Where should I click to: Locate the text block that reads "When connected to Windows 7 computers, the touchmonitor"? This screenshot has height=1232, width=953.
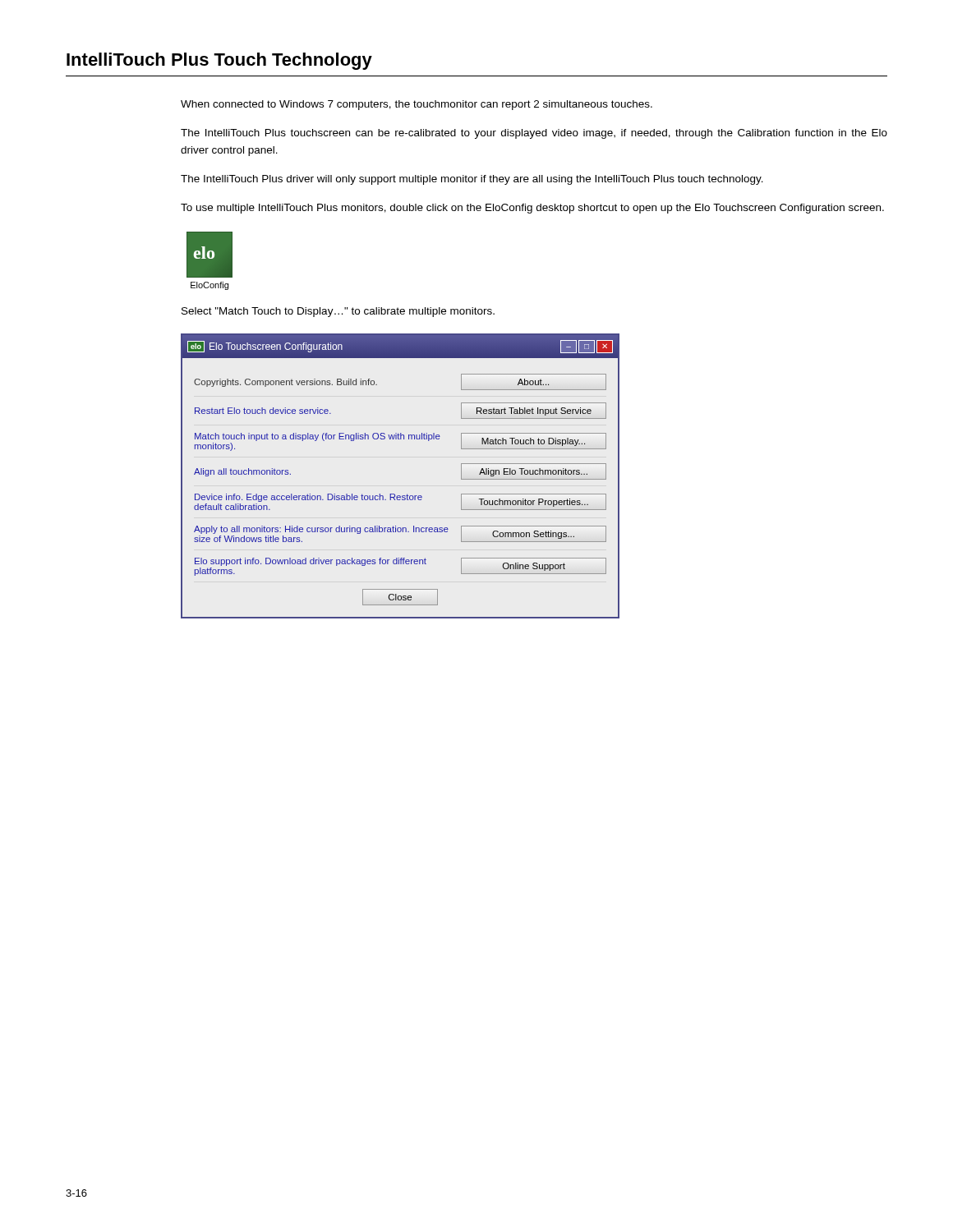[417, 104]
